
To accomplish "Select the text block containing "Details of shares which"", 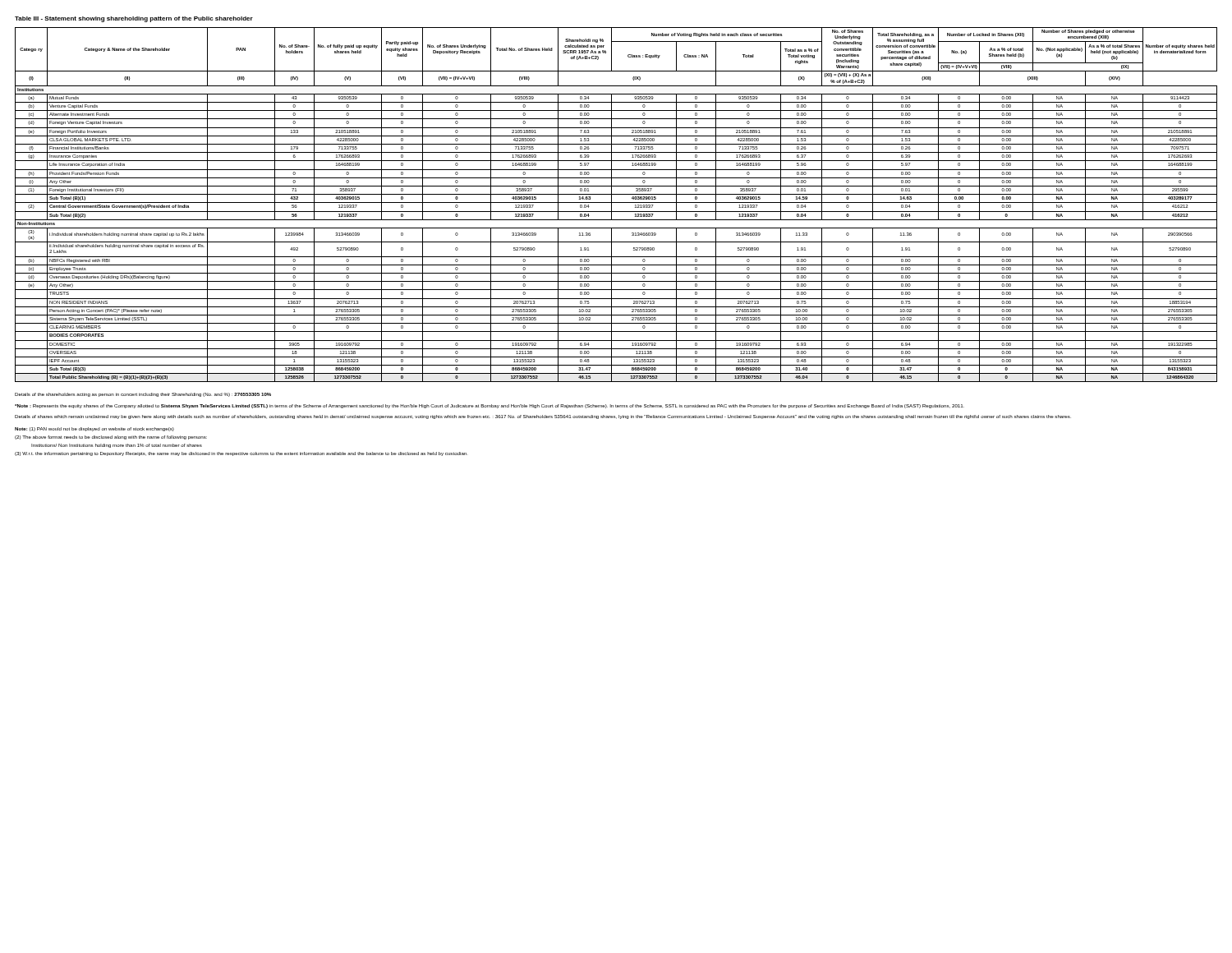I will click(x=543, y=416).
